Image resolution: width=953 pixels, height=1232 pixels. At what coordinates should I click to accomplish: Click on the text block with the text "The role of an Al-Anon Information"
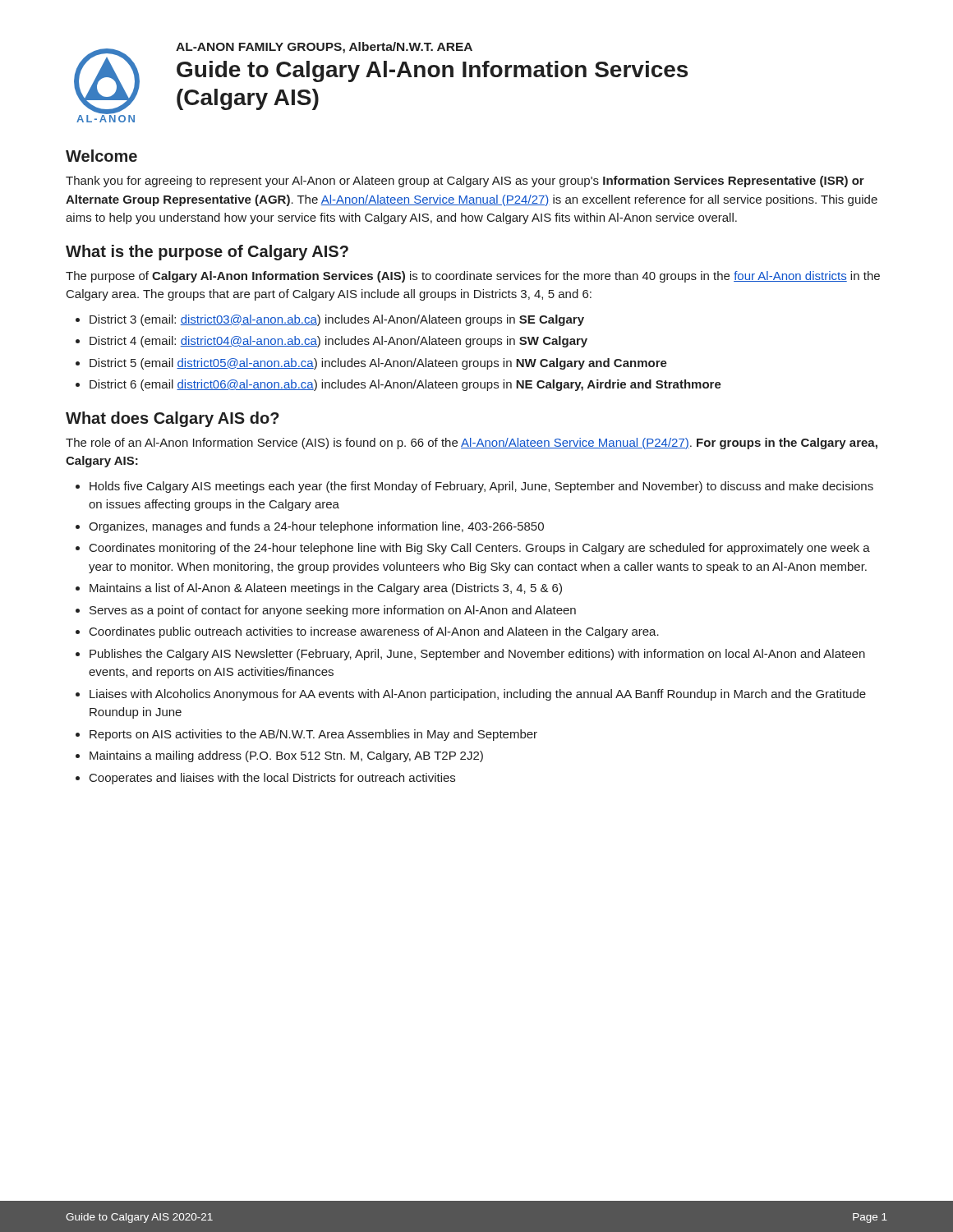tap(472, 451)
